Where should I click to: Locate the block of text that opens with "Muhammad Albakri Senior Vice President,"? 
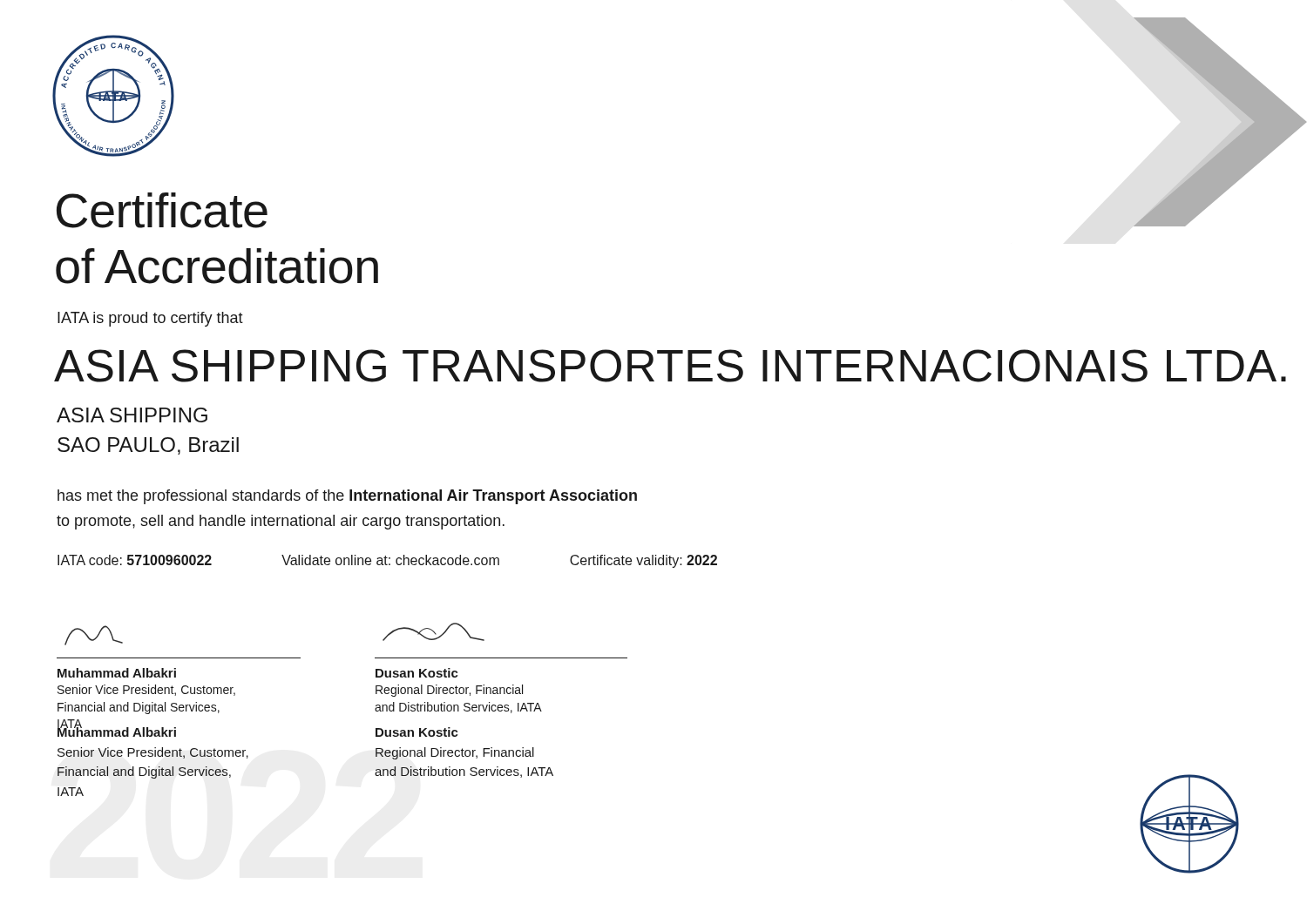pos(153,761)
